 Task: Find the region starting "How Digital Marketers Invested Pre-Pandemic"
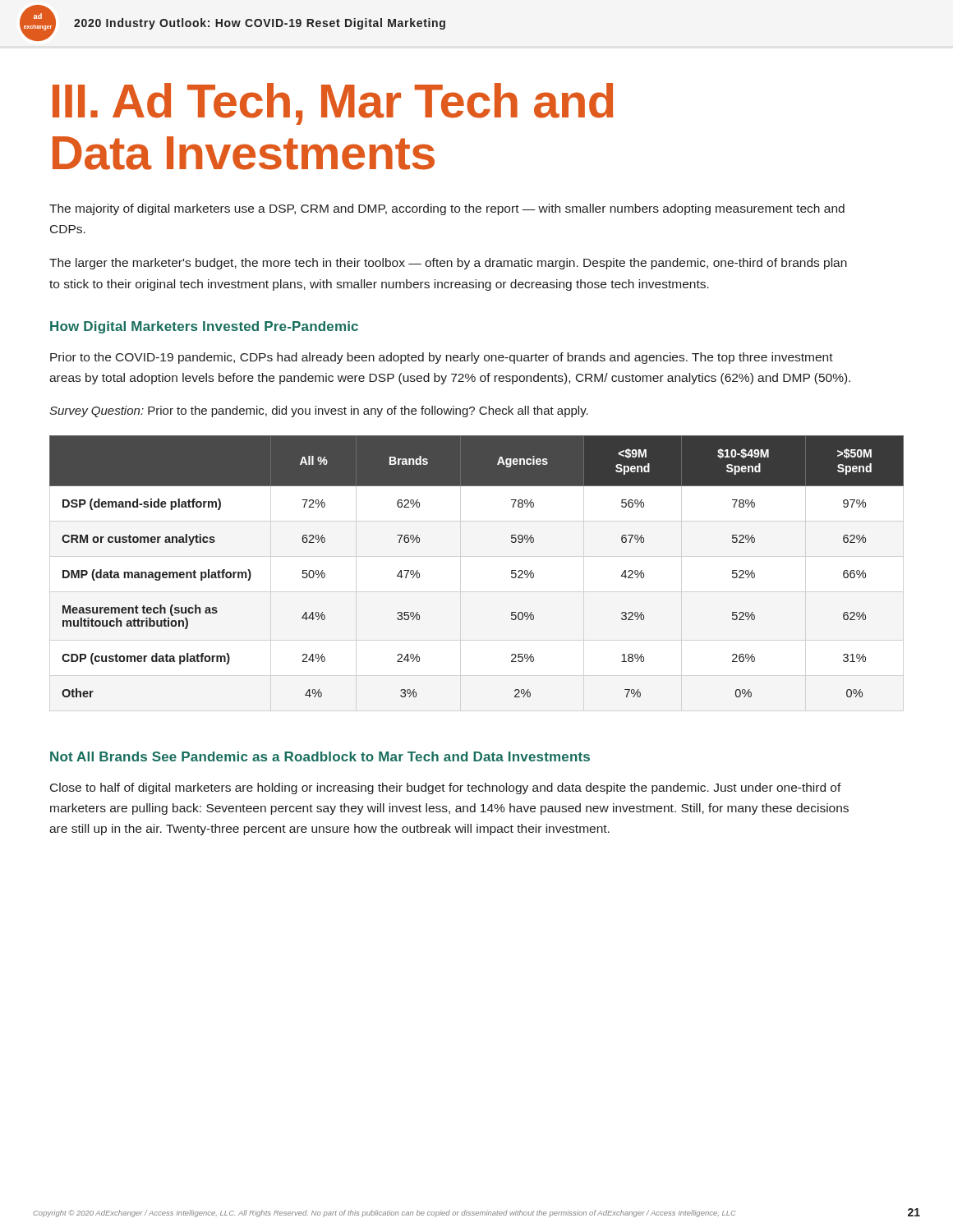pos(204,326)
